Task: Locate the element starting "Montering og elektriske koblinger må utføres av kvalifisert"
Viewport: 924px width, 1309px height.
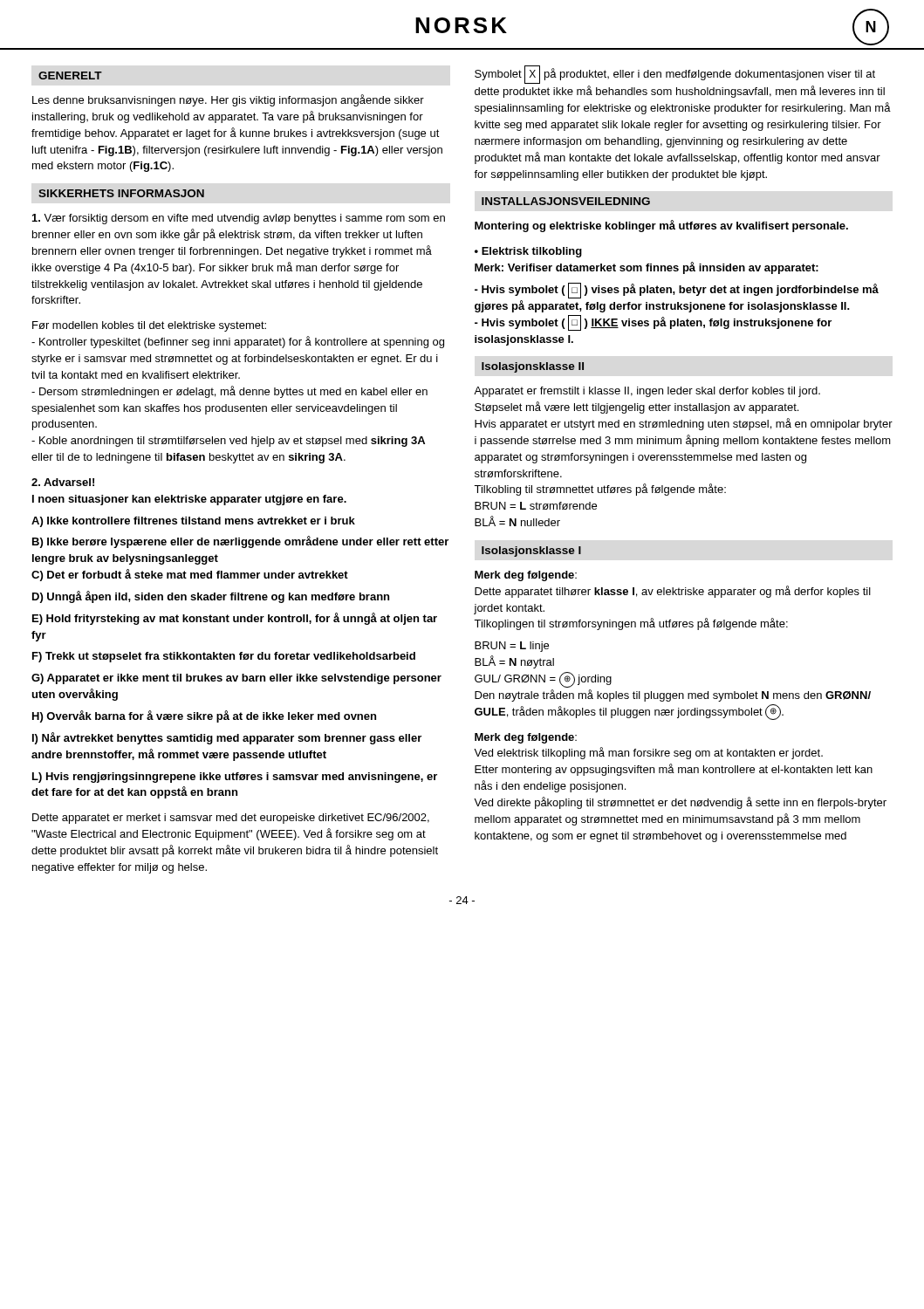Action: coord(683,227)
